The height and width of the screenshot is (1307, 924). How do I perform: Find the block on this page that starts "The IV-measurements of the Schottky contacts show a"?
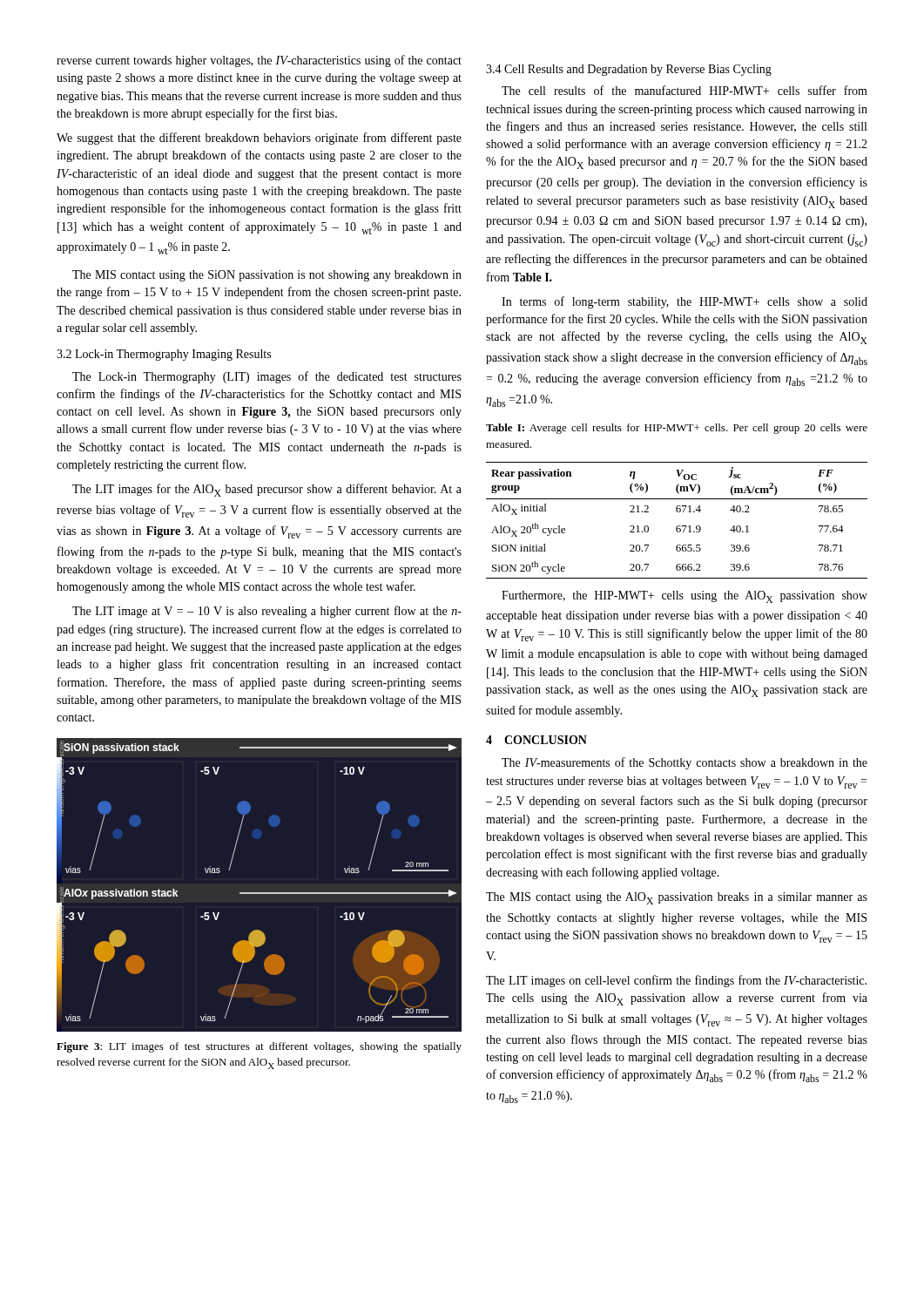point(677,931)
